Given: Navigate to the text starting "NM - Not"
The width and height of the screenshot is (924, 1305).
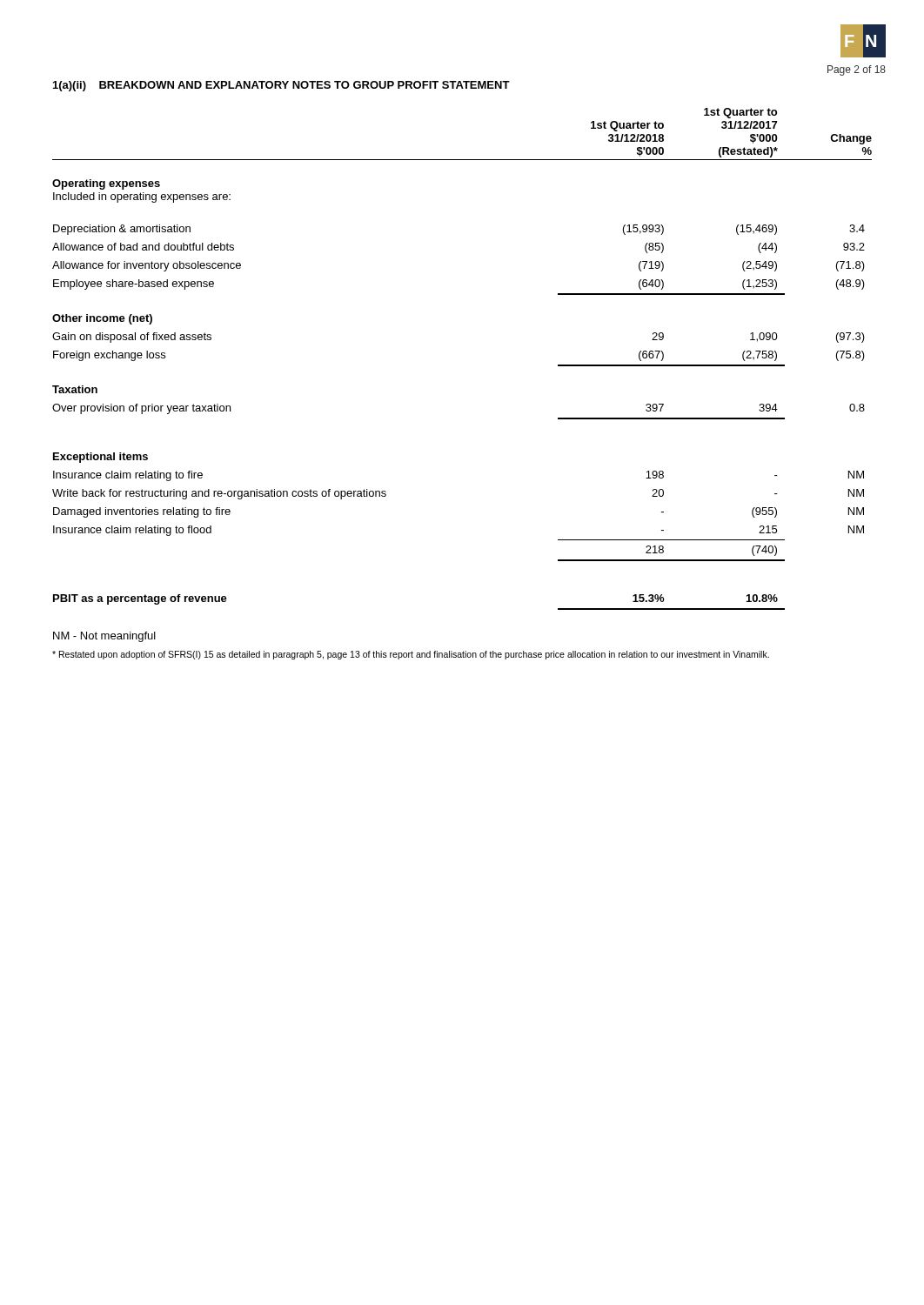Looking at the screenshot, I should click(x=104, y=636).
